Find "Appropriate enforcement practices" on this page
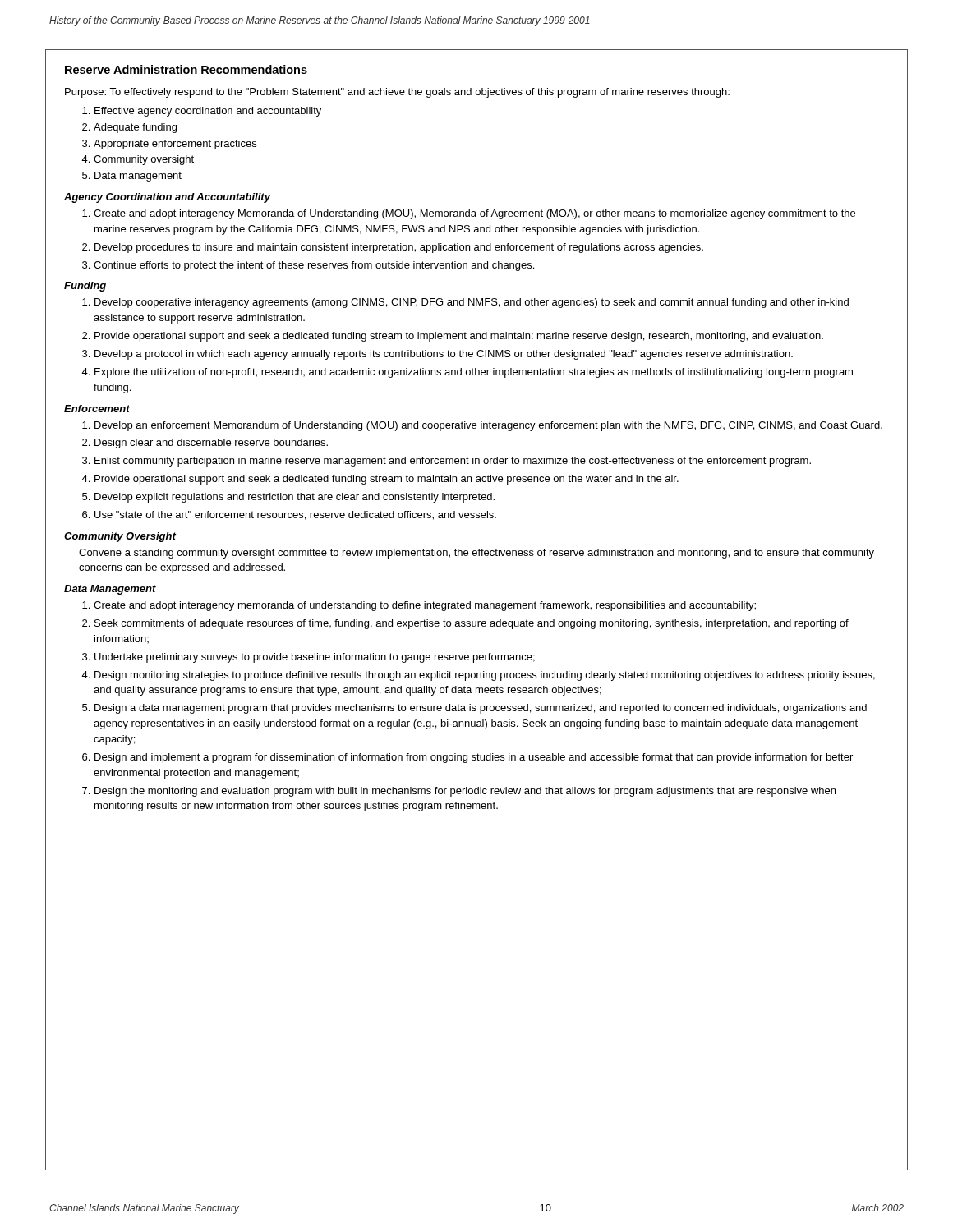Screen dimensions: 1232x953 point(175,143)
